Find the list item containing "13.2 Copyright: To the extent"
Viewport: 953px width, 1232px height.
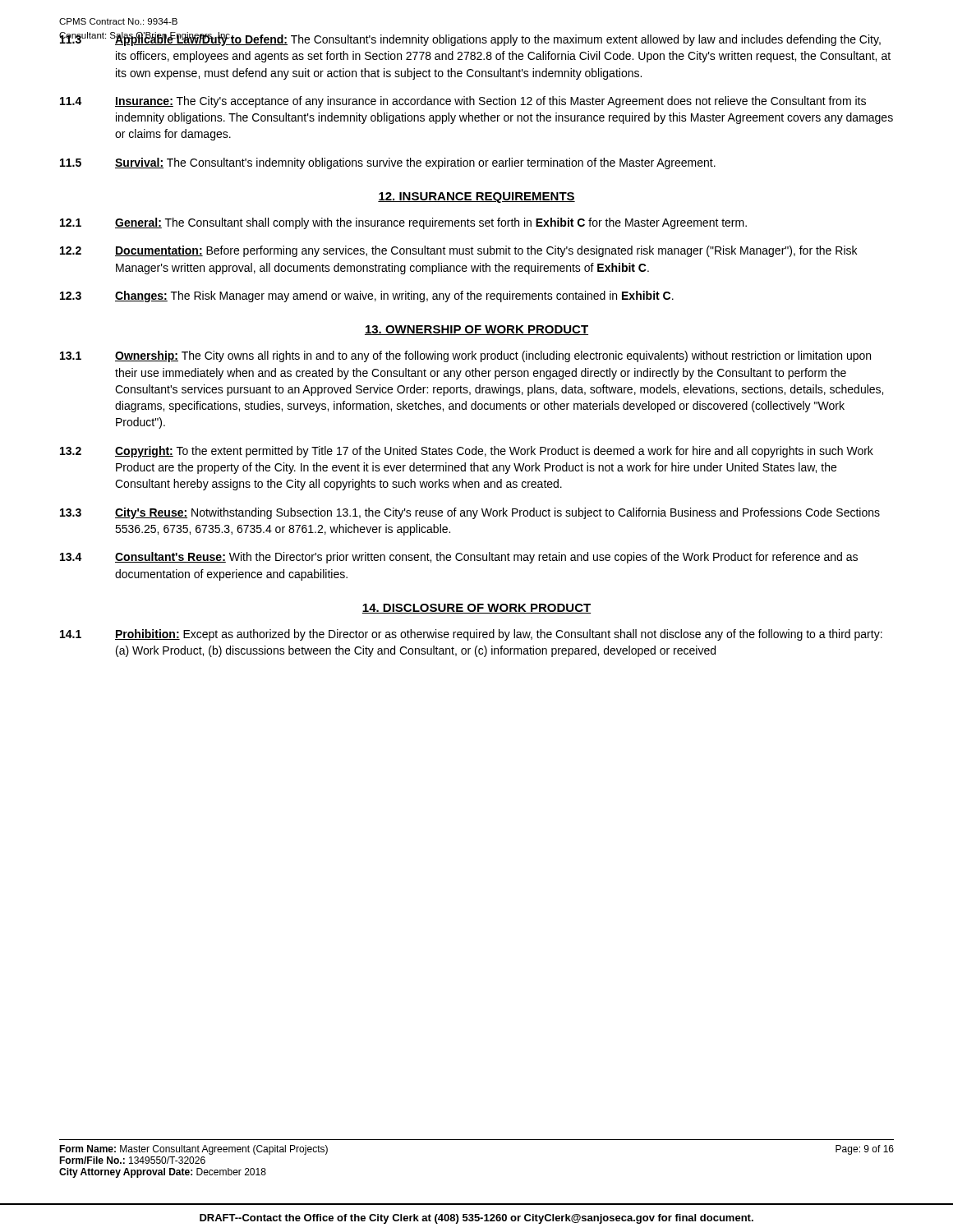tap(476, 468)
